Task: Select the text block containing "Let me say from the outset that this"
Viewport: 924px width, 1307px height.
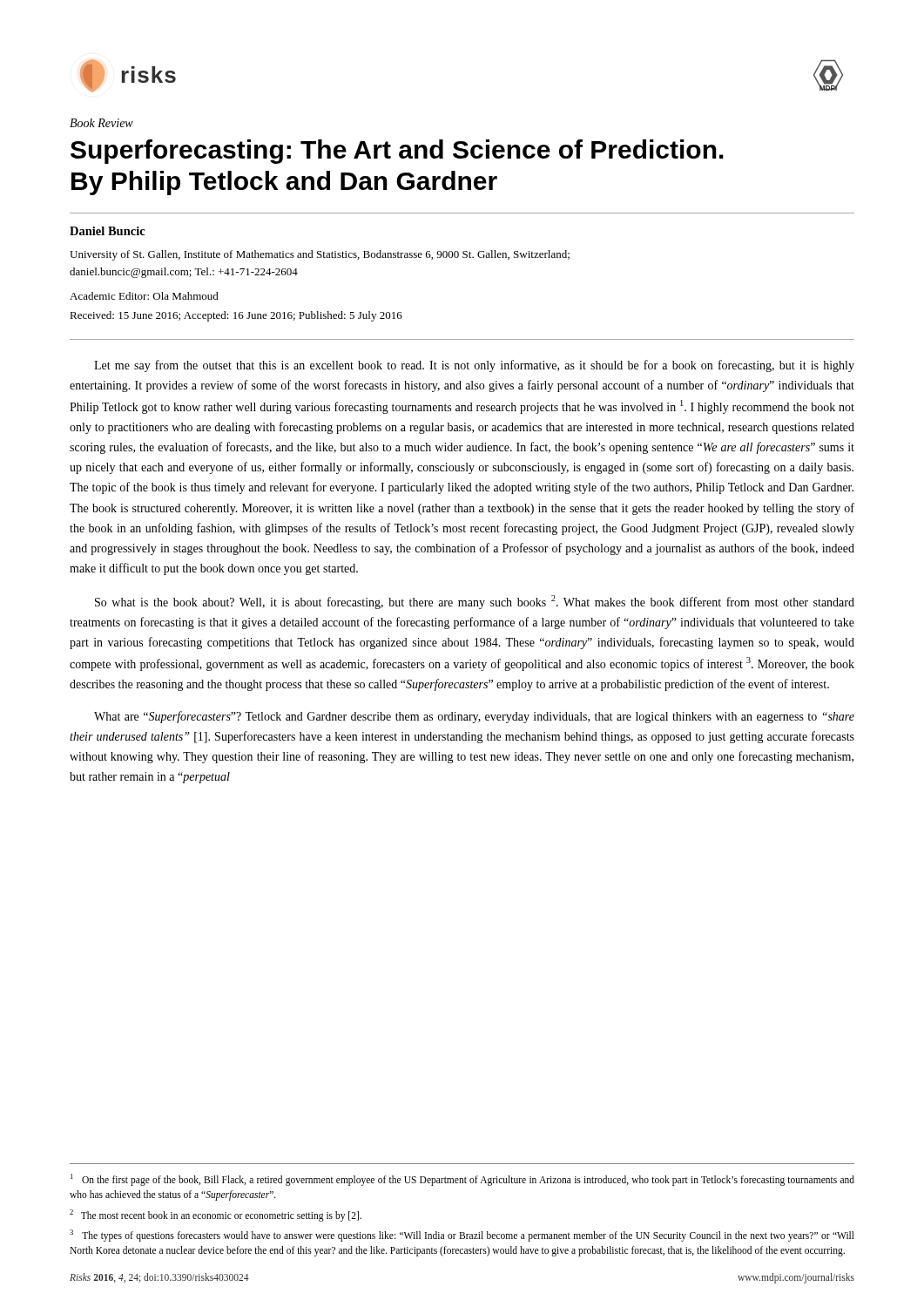Action: [x=462, y=467]
